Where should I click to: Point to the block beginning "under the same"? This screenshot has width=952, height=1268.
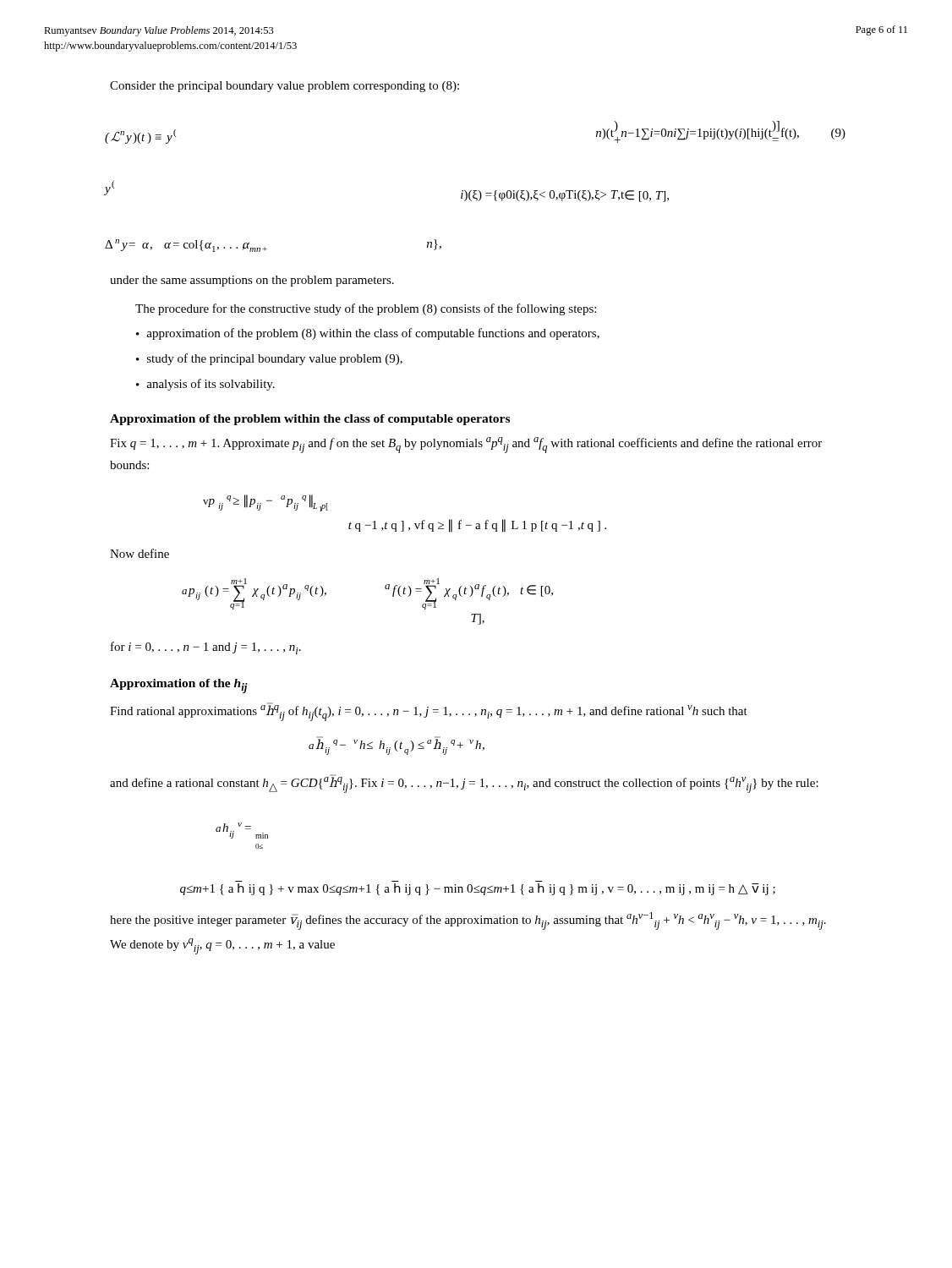[x=252, y=280]
